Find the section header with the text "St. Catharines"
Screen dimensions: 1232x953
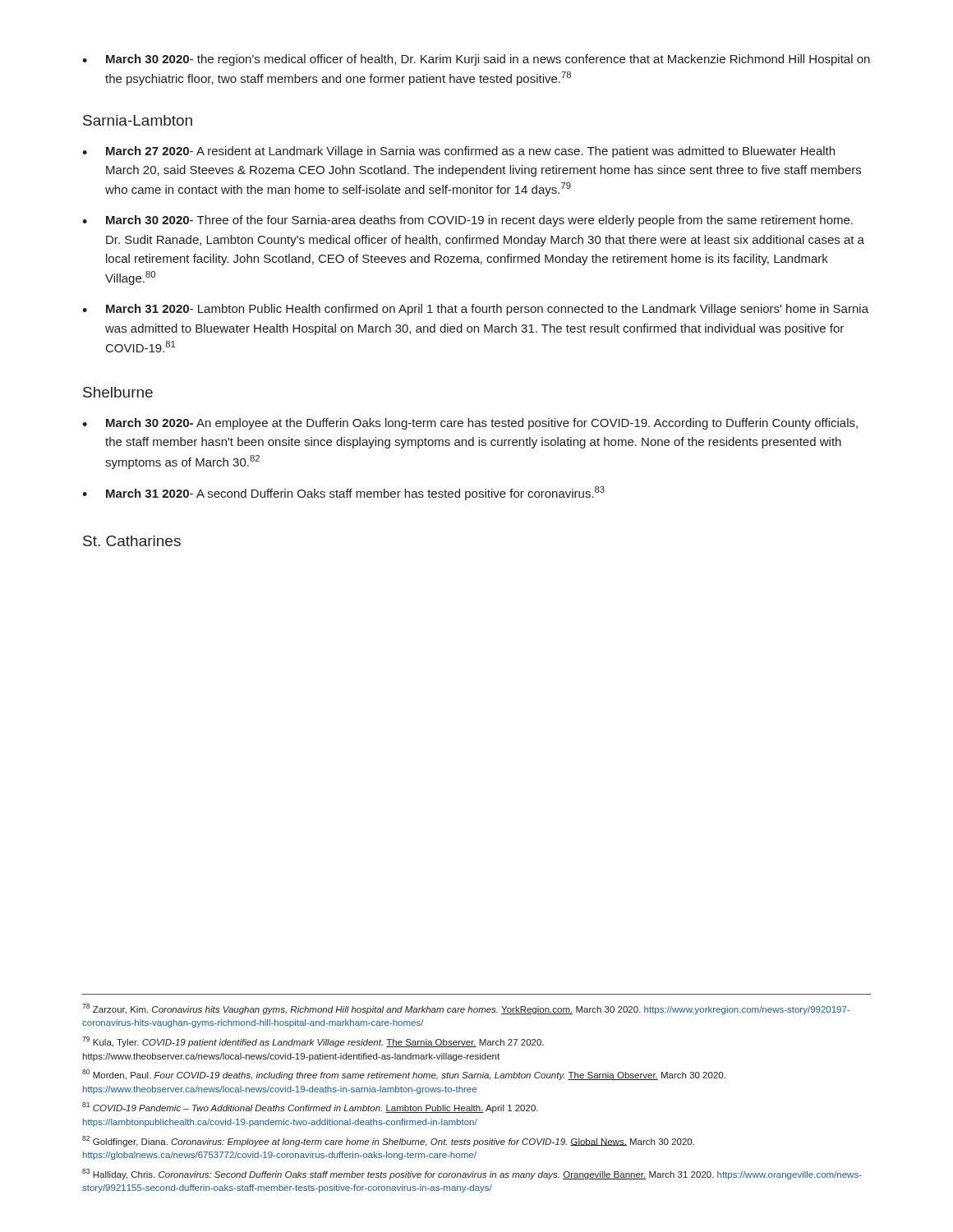coord(132,541)
